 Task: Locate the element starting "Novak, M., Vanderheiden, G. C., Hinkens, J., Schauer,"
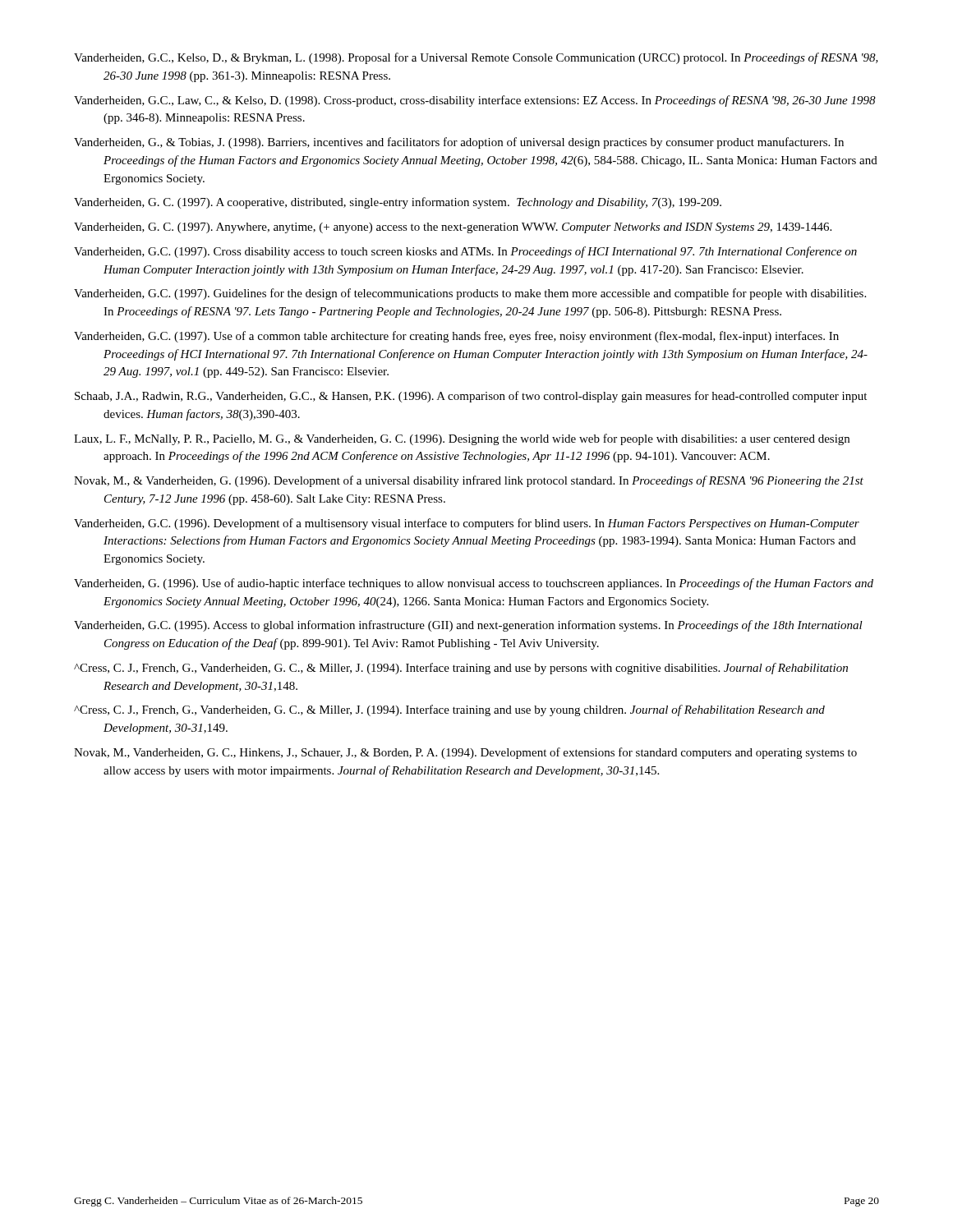click(x=465, y=761)
